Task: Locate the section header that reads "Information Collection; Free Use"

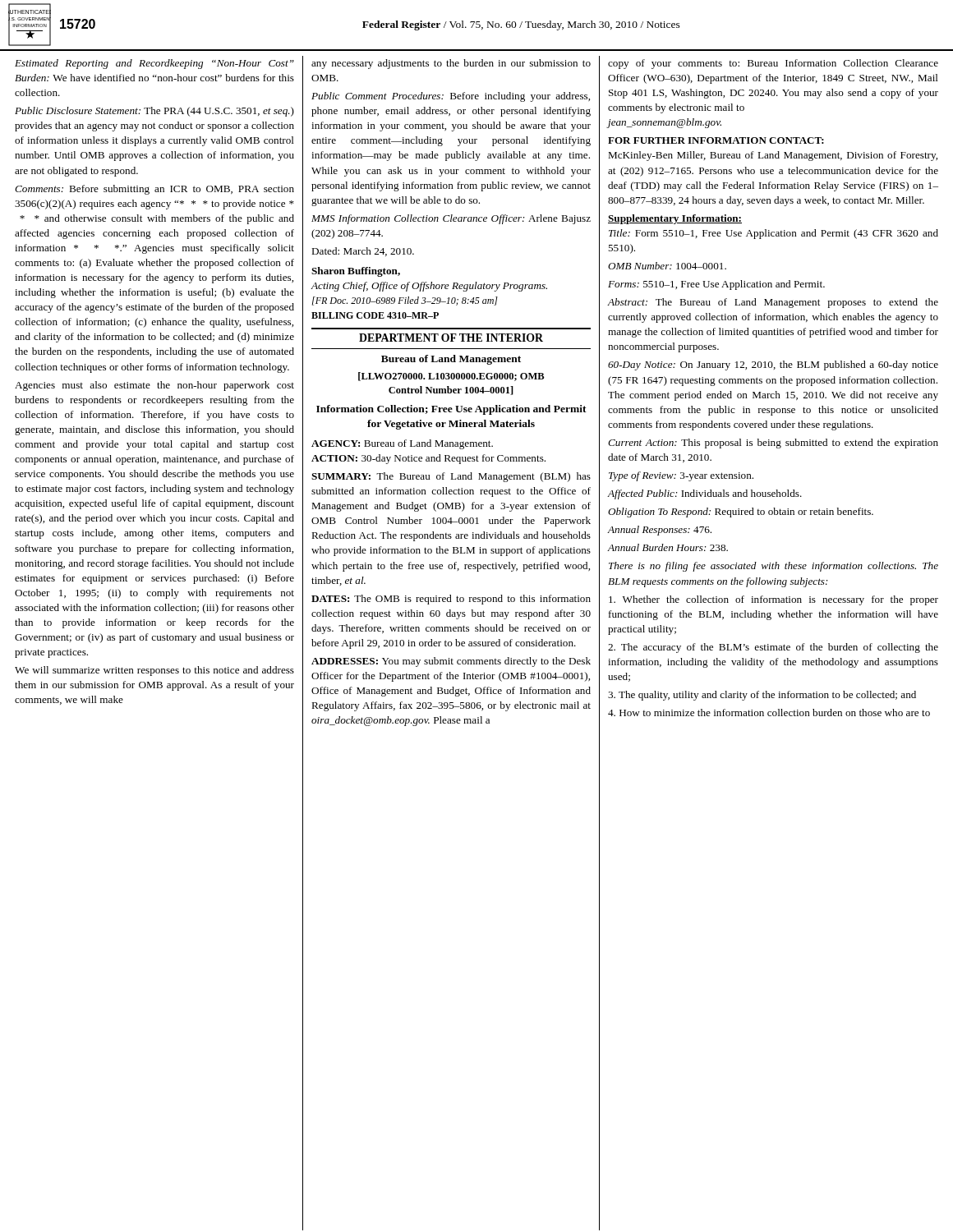Action: click(x=451, y=416)
